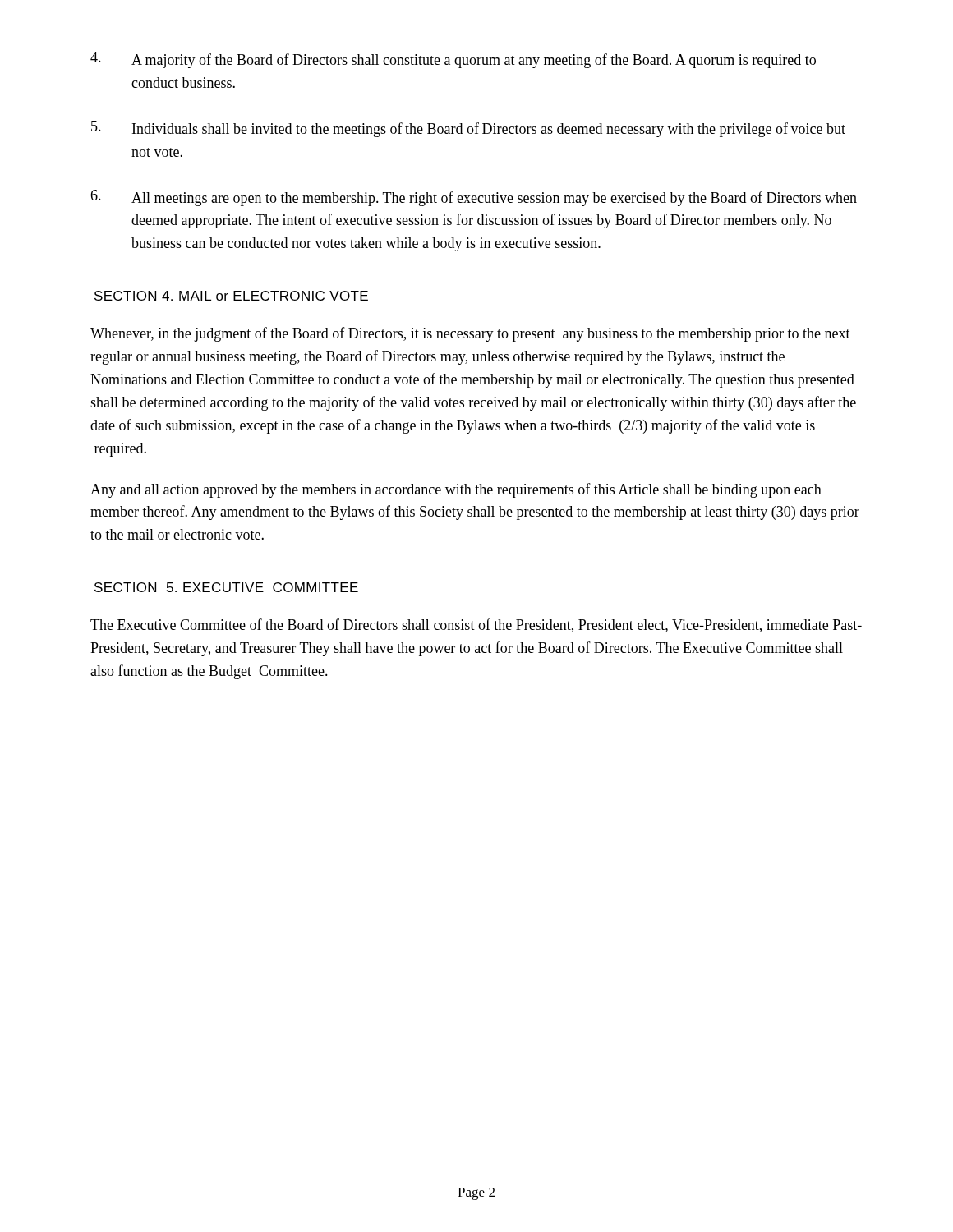The height and width of the screenshot is (1232, 953).
Task: Find the block starting "Any and all action approved by the"
Action: click(x=475, y=512)
